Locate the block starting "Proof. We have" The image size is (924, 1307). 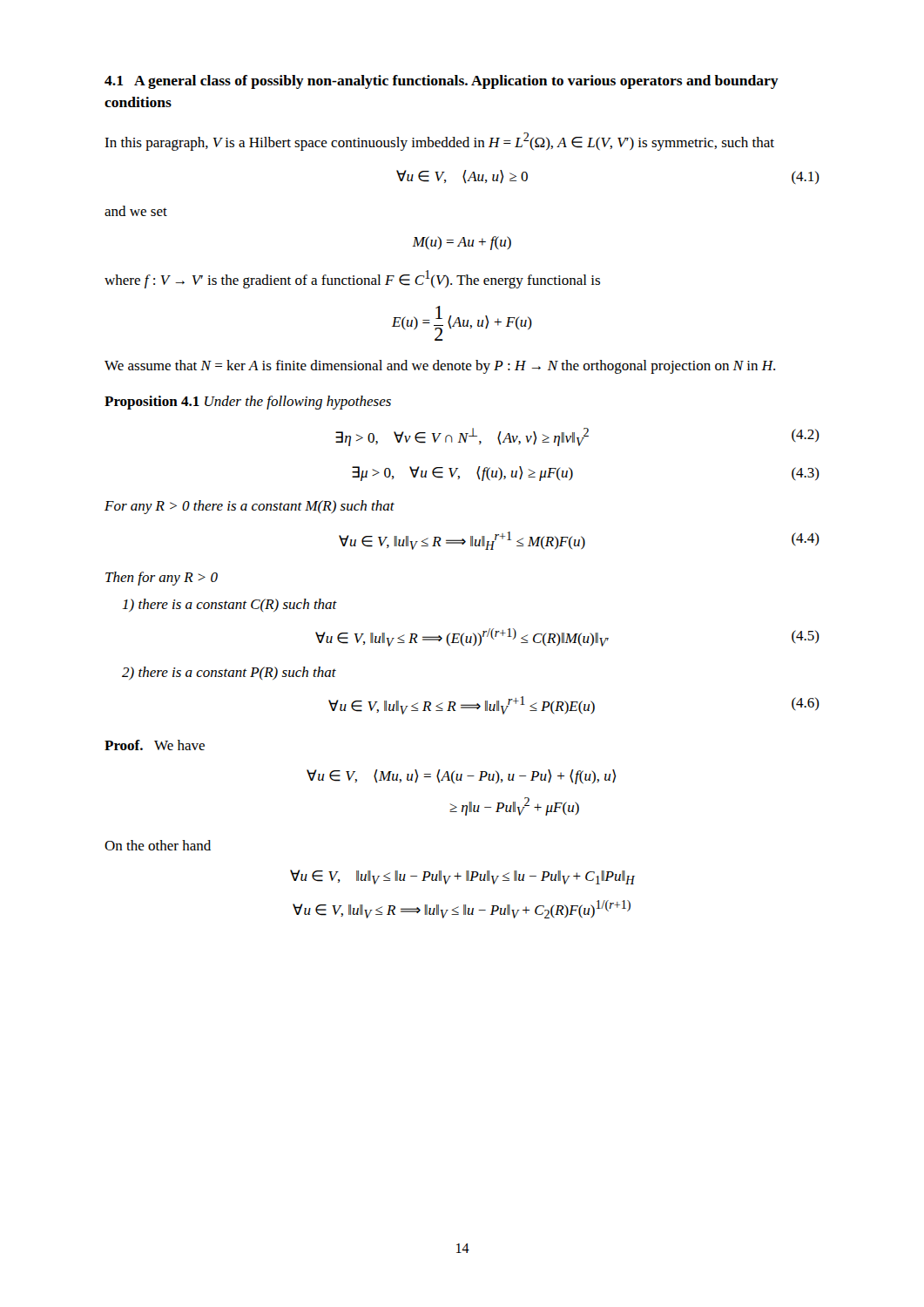[x=155, y=745]
